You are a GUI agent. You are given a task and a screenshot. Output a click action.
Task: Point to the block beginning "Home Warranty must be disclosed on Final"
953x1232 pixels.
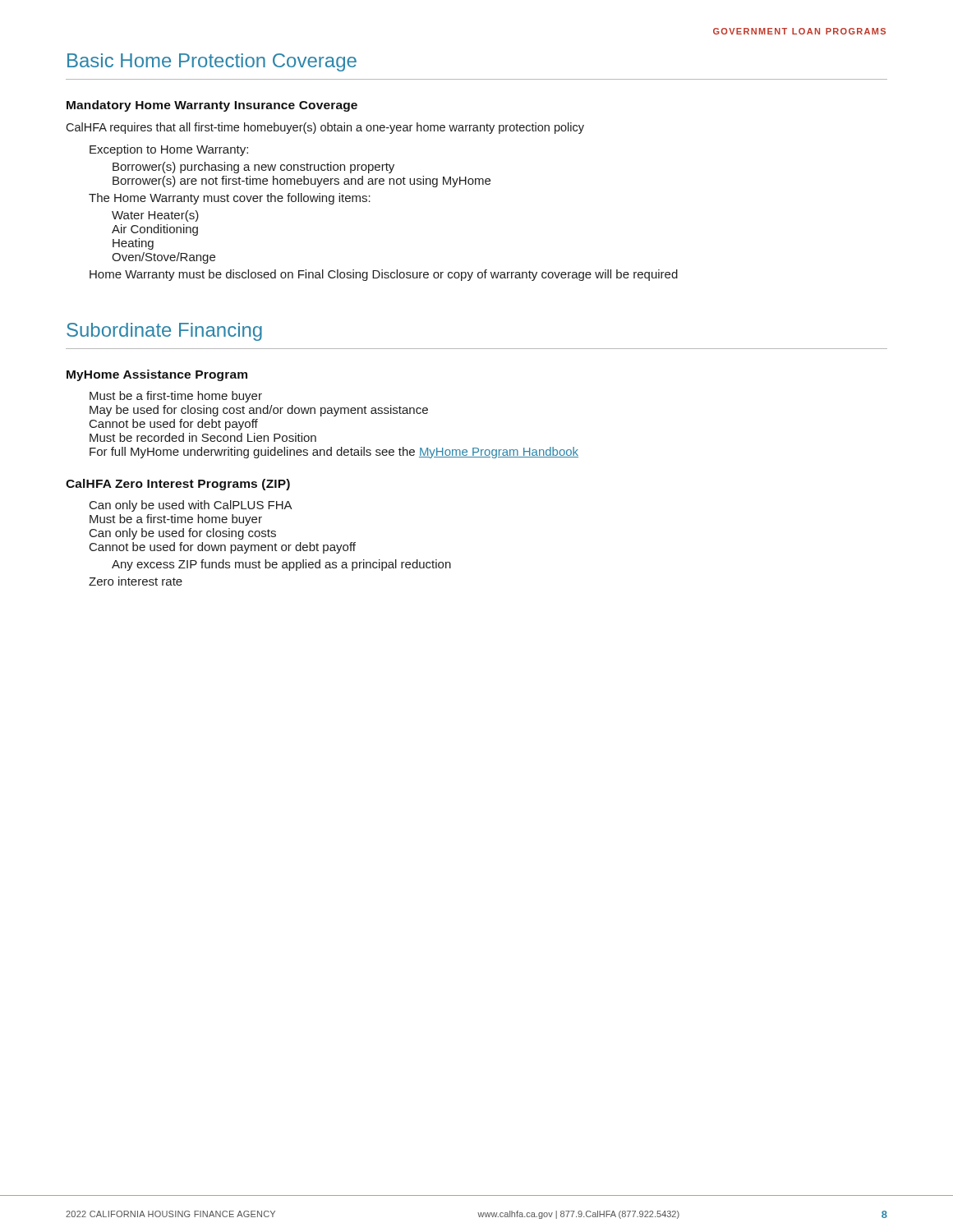click(x=488, y=274)
